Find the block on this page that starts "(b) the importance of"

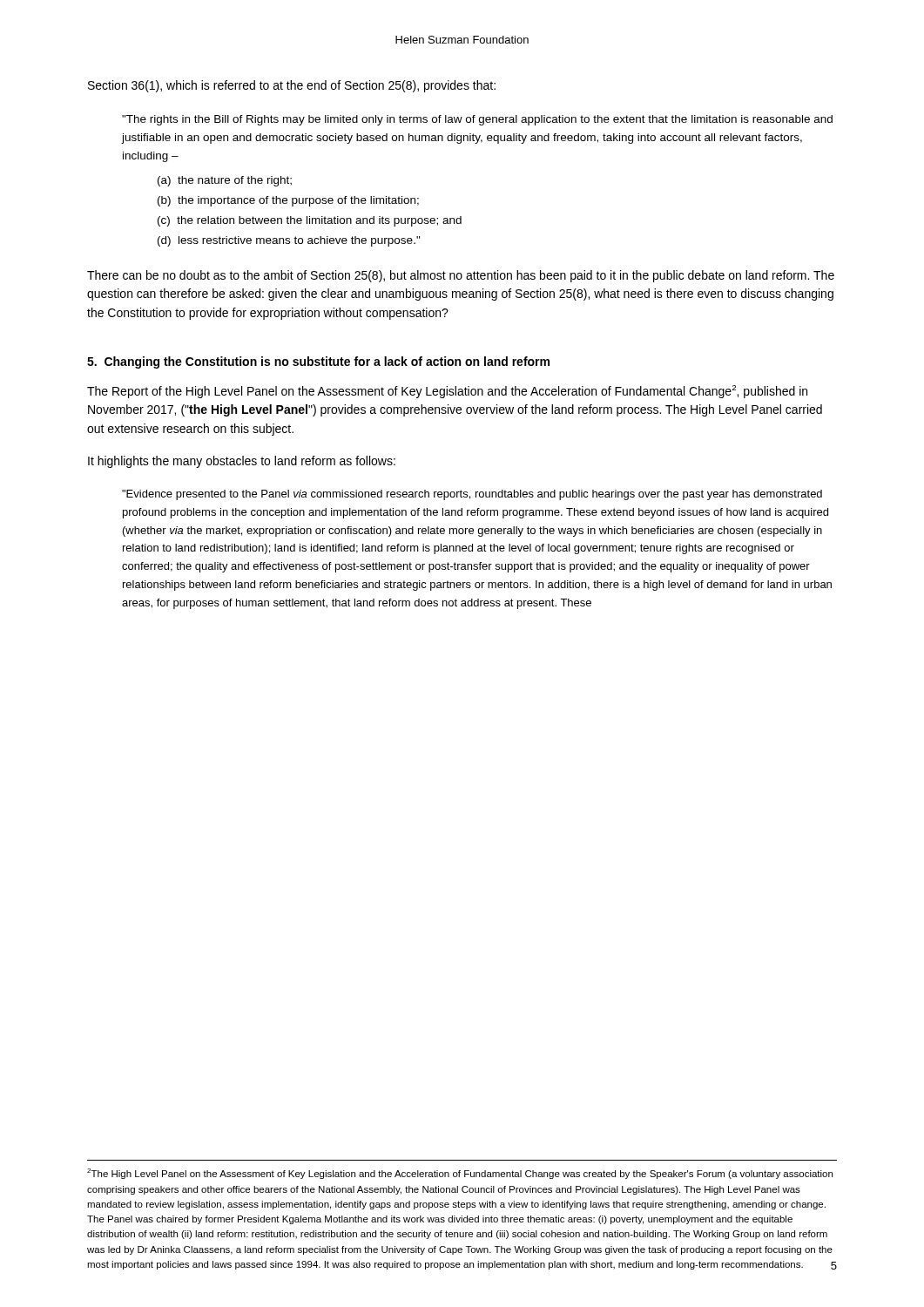(288, 200)
